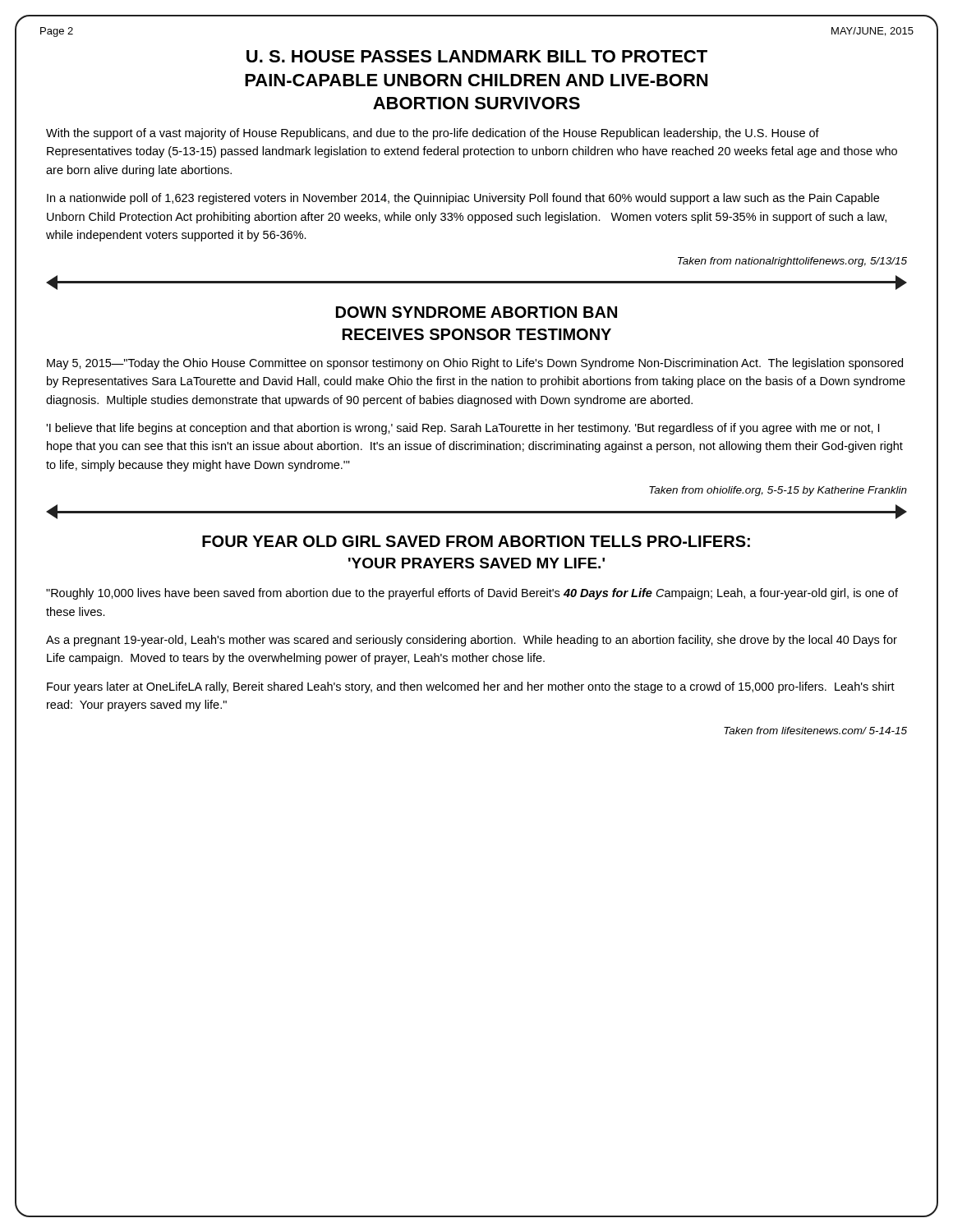This screenshot has width=953, height=1232.
Task: Locate the caption containing "Taken from nationalrighttolifenews.org, 5/13/15"
Action: (792, 260)
